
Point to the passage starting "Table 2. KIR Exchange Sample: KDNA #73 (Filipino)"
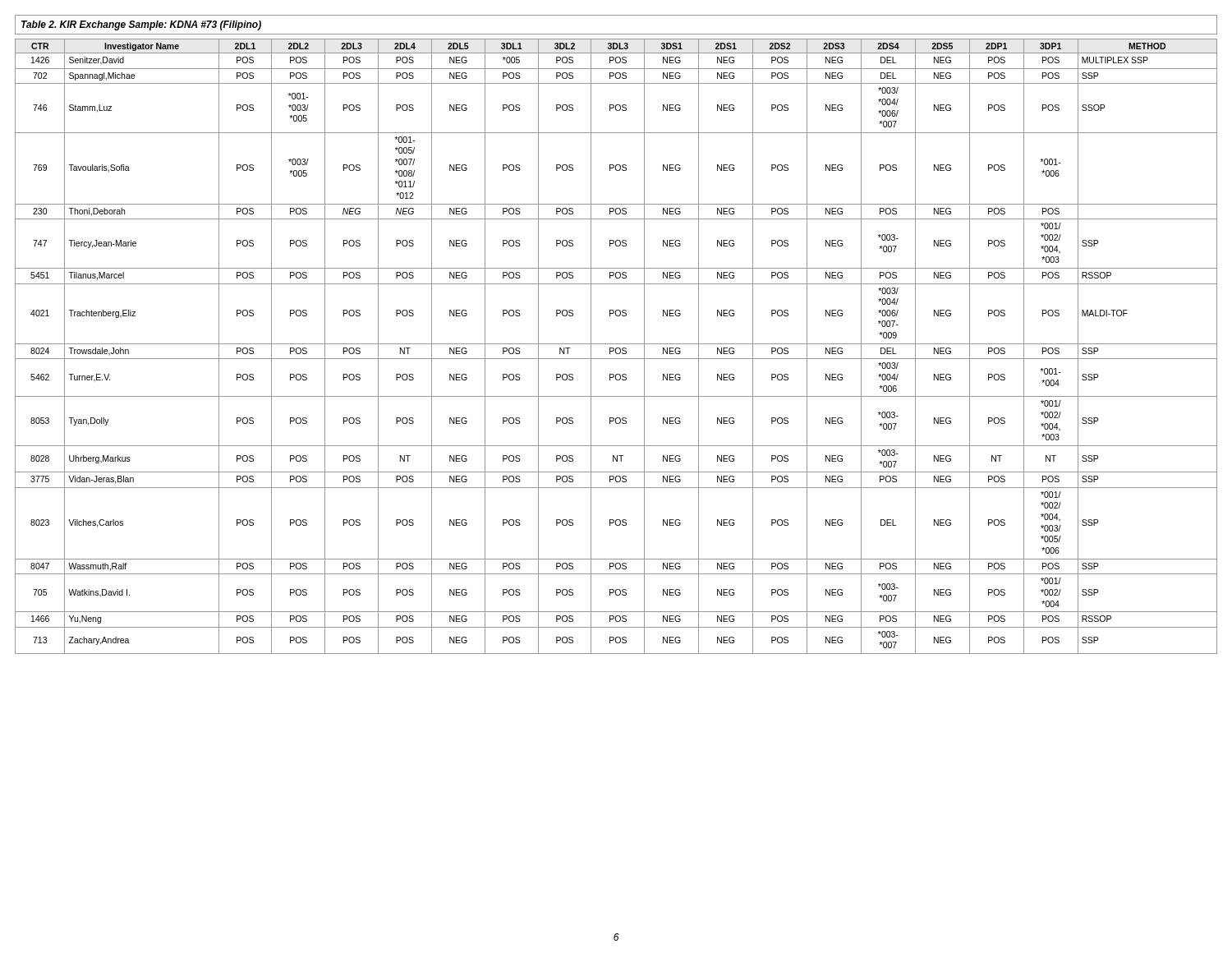pos(141,25)
